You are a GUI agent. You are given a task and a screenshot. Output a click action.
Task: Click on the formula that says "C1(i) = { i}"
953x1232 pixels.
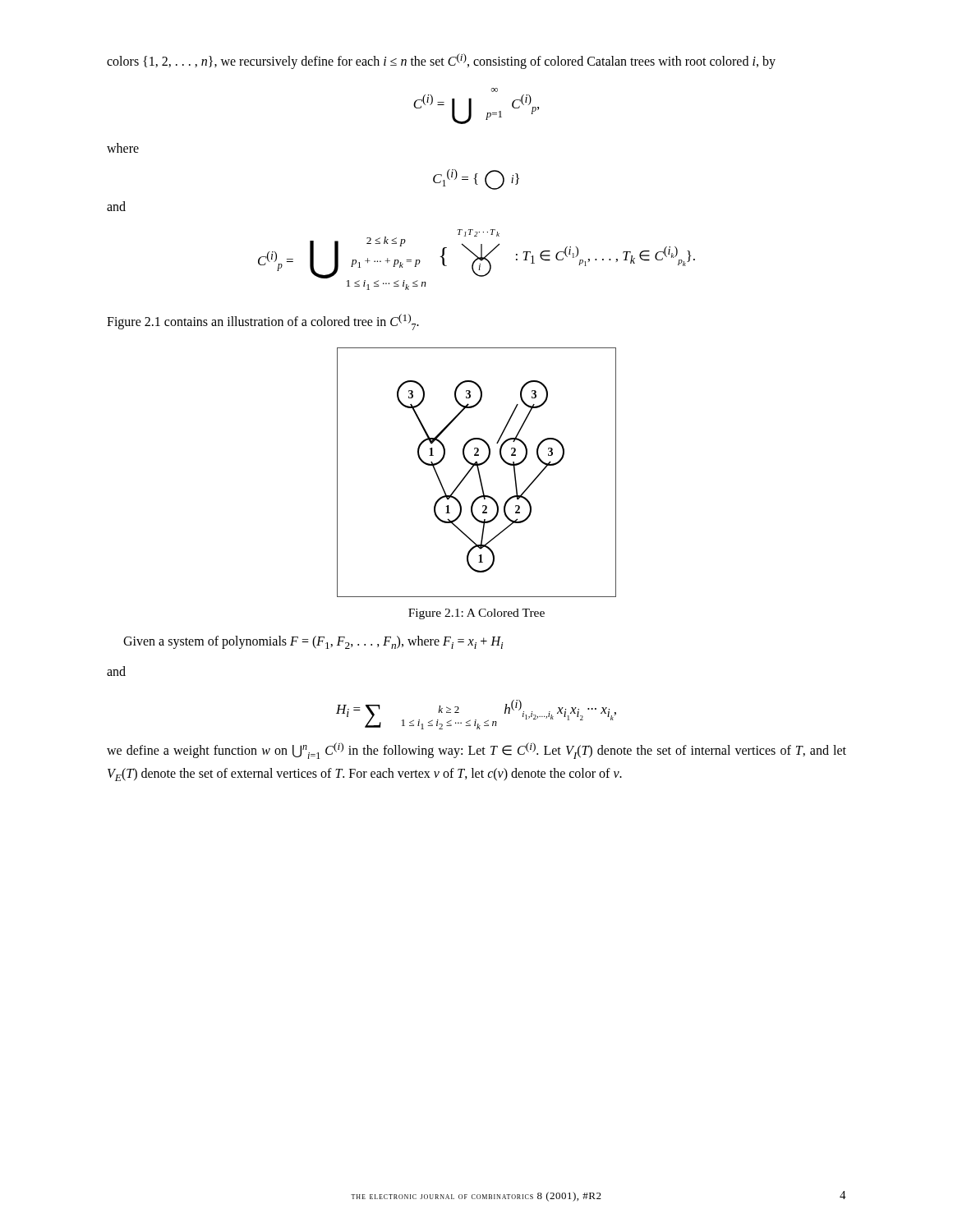[476, 179]
